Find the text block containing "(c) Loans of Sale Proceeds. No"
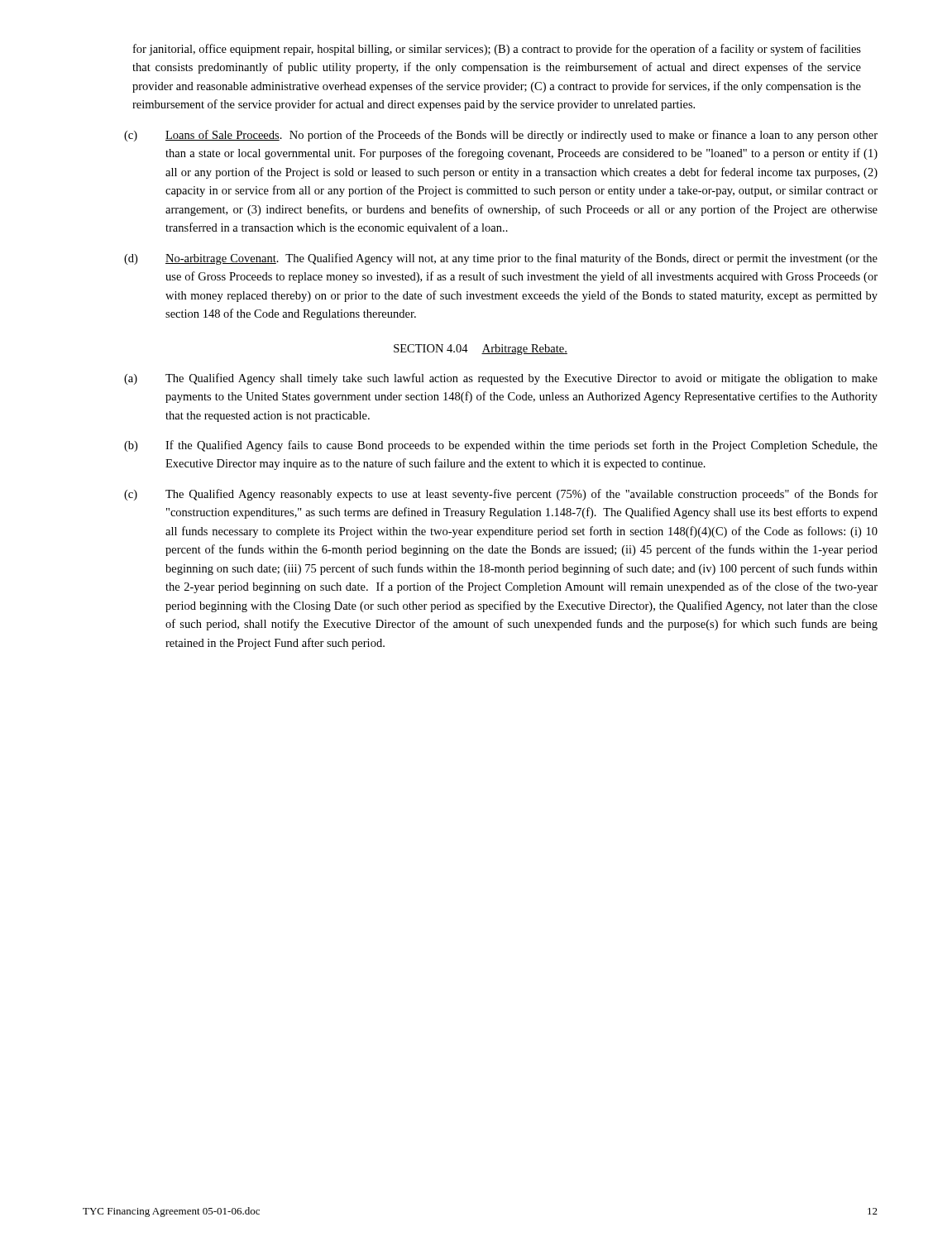Viewport: 952px width, 1241px height. point(480,181)
